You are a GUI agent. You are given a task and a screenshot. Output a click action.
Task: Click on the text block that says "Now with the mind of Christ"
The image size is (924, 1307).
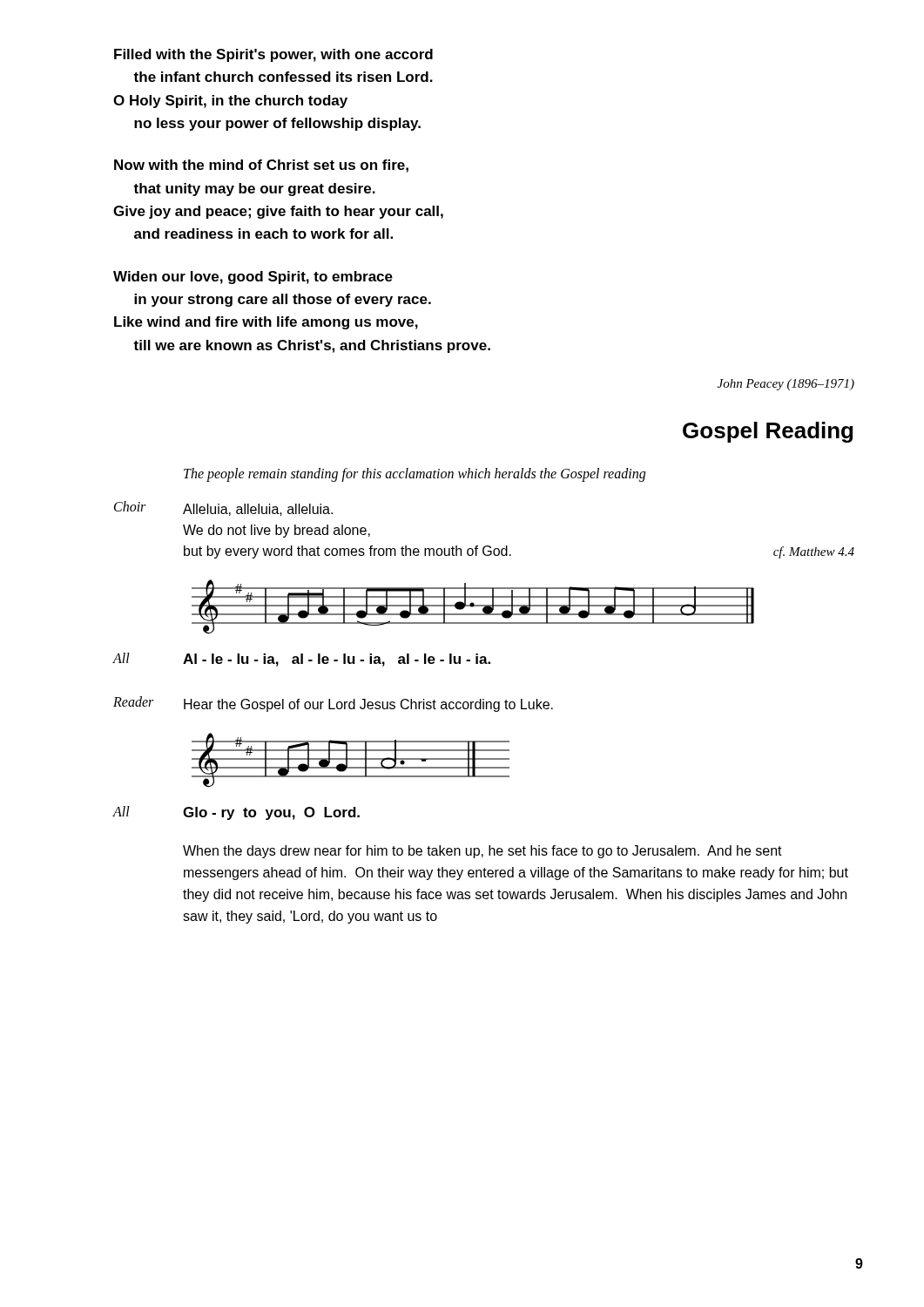[x=279, y=200]
